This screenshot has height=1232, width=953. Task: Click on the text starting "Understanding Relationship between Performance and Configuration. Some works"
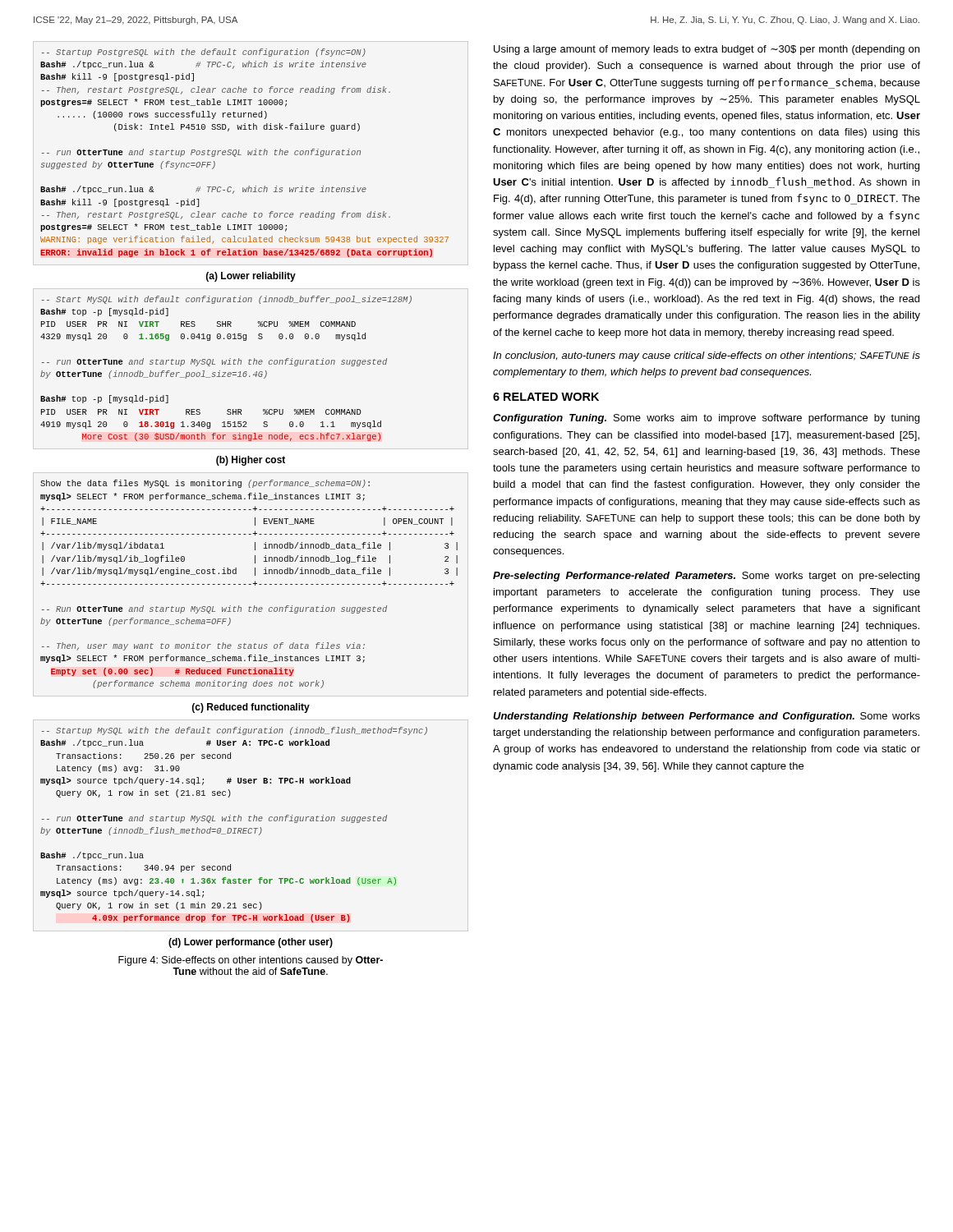coord(707,741)
